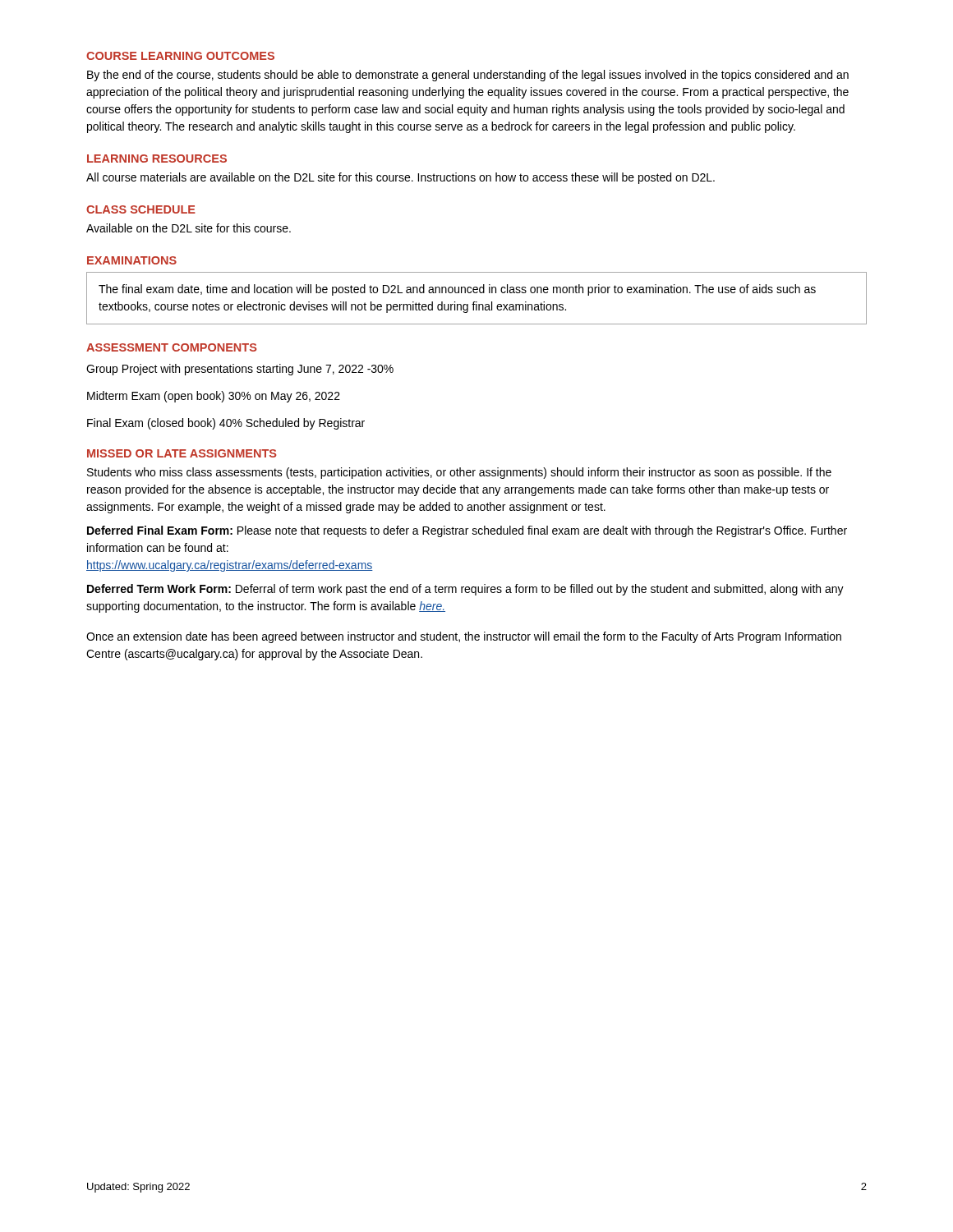
Task: Point to "CLASS SCHEDULE"
Action: click(x=141, y=209)
